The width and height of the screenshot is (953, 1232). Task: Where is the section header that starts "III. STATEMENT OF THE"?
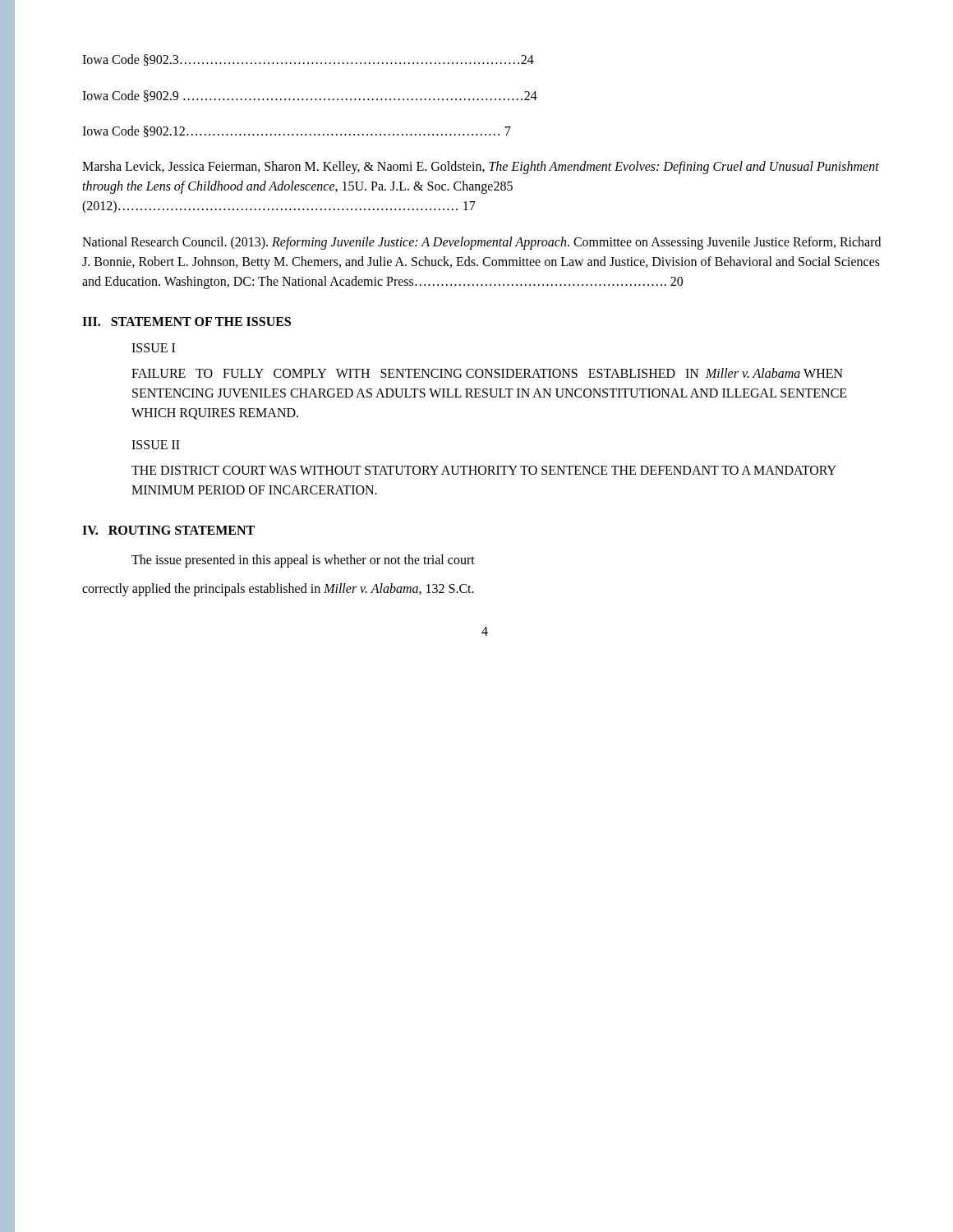pyautogui.click(x=187, y=321)
